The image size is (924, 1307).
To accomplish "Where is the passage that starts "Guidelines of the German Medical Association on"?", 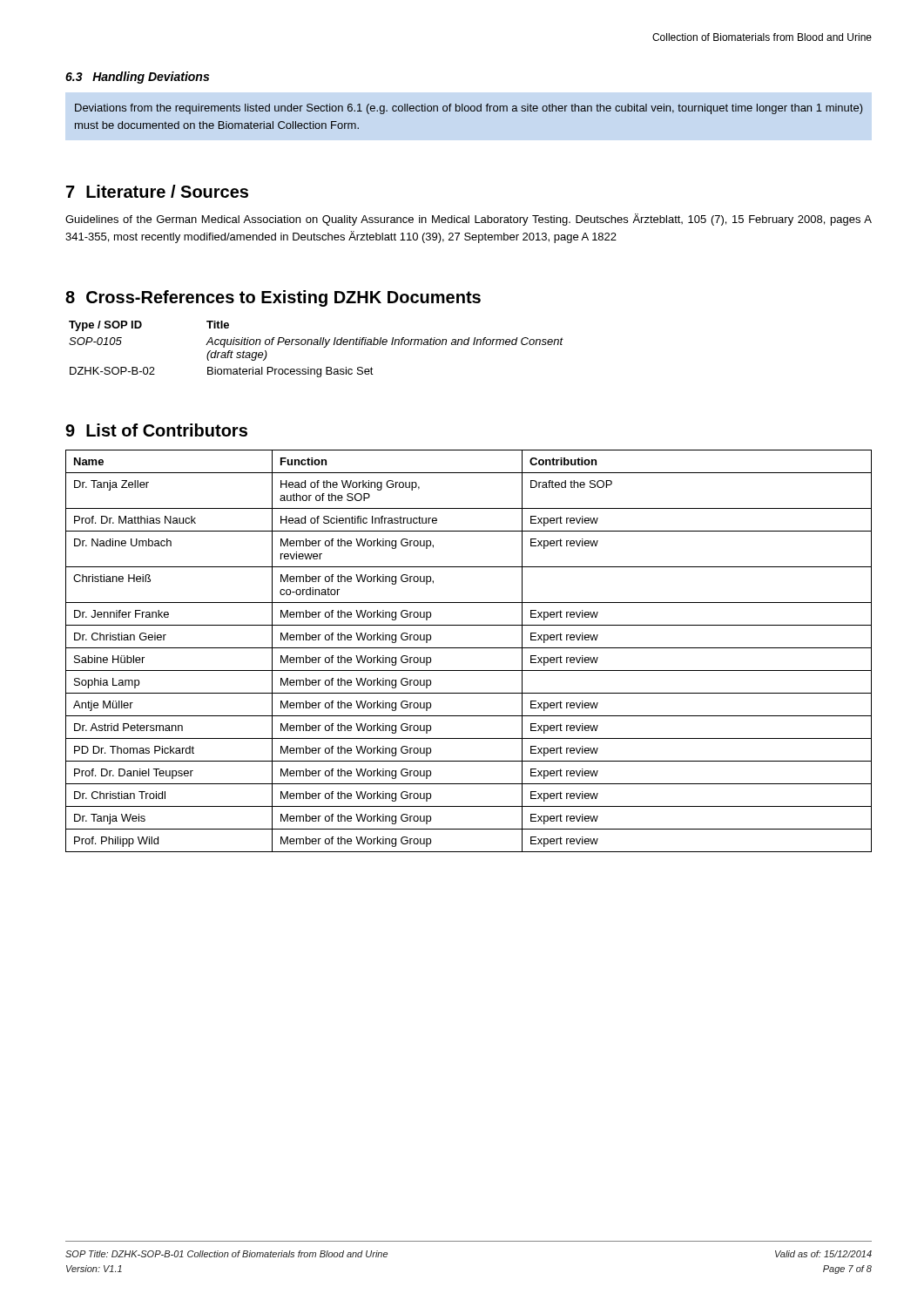I will tap(469, 228).
